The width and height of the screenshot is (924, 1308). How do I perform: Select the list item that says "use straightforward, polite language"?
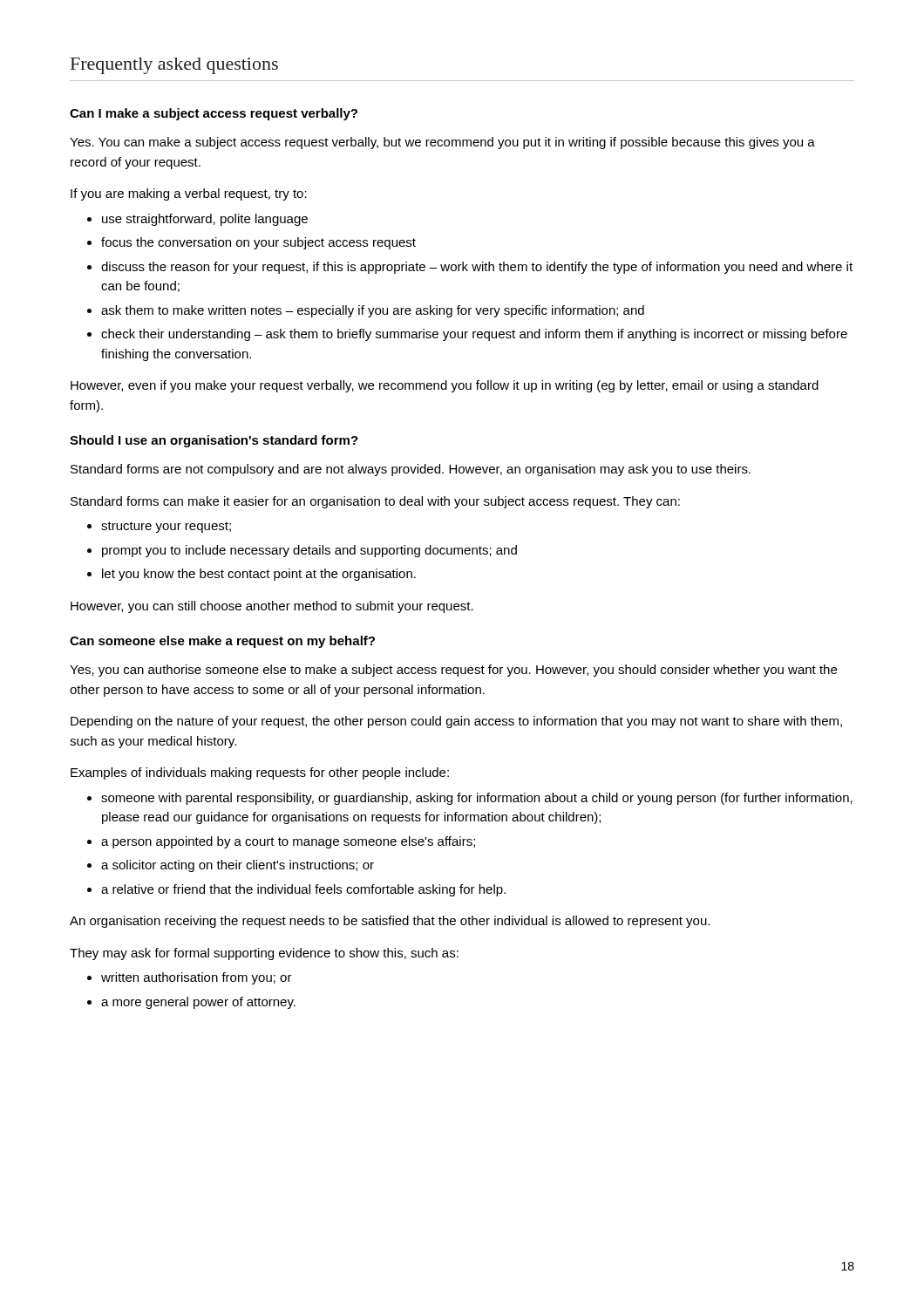point(205,218)
